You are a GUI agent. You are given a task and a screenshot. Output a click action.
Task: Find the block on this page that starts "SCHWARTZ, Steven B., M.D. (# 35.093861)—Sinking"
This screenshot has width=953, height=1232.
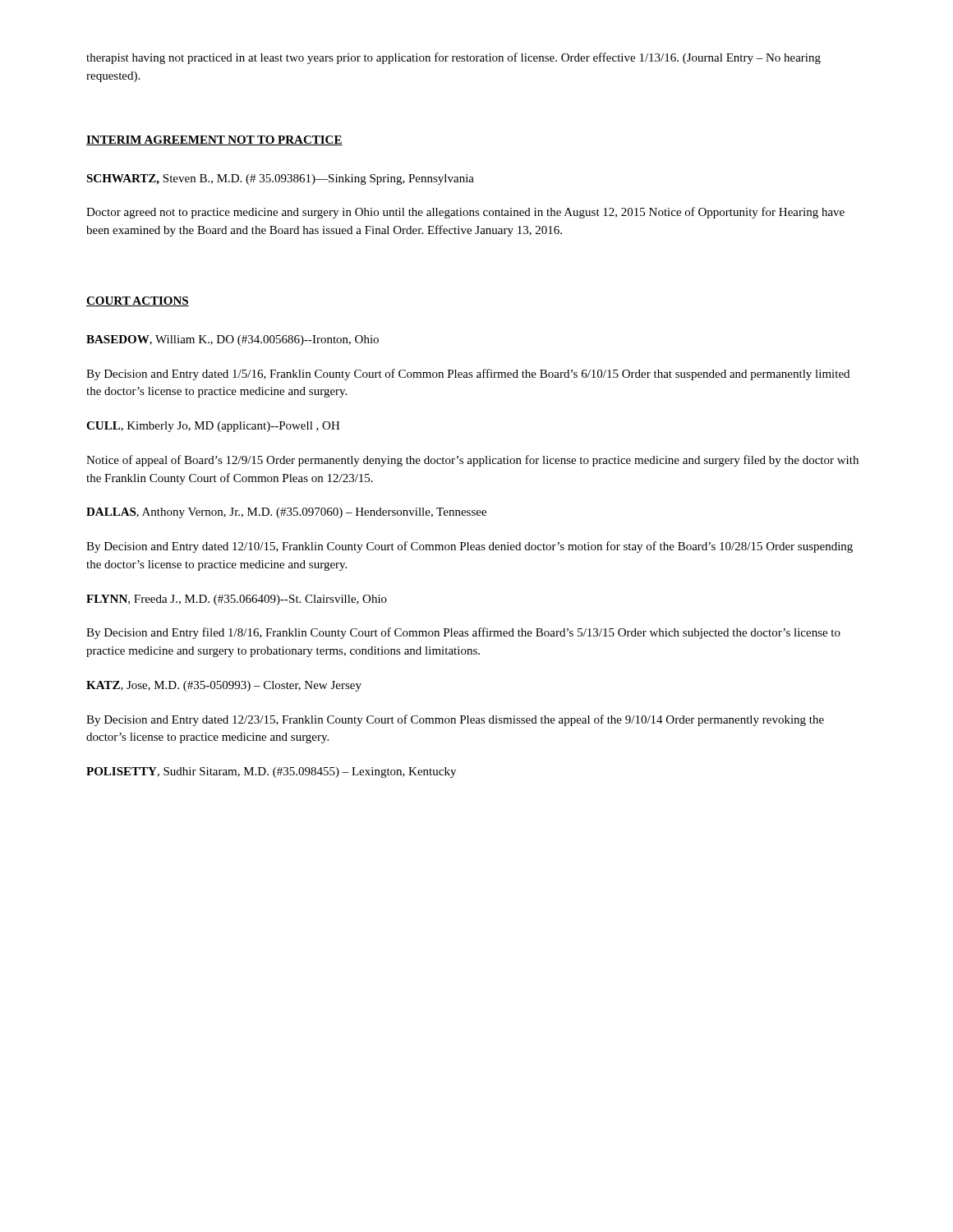point(476,179)
